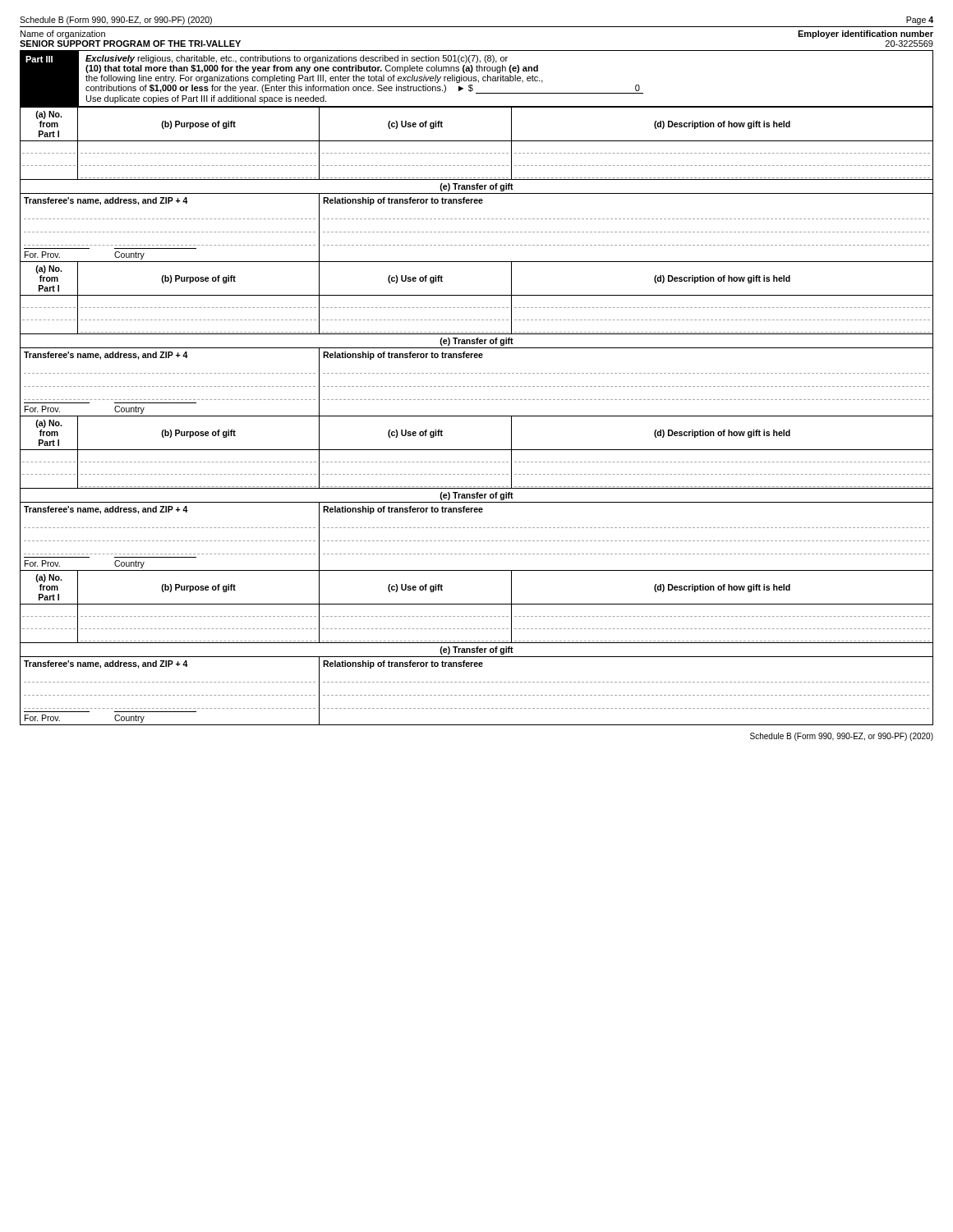Select the text starting "Employer identification number 20-3225569"
953x1232 pixels.
click(x=865, y=39)
